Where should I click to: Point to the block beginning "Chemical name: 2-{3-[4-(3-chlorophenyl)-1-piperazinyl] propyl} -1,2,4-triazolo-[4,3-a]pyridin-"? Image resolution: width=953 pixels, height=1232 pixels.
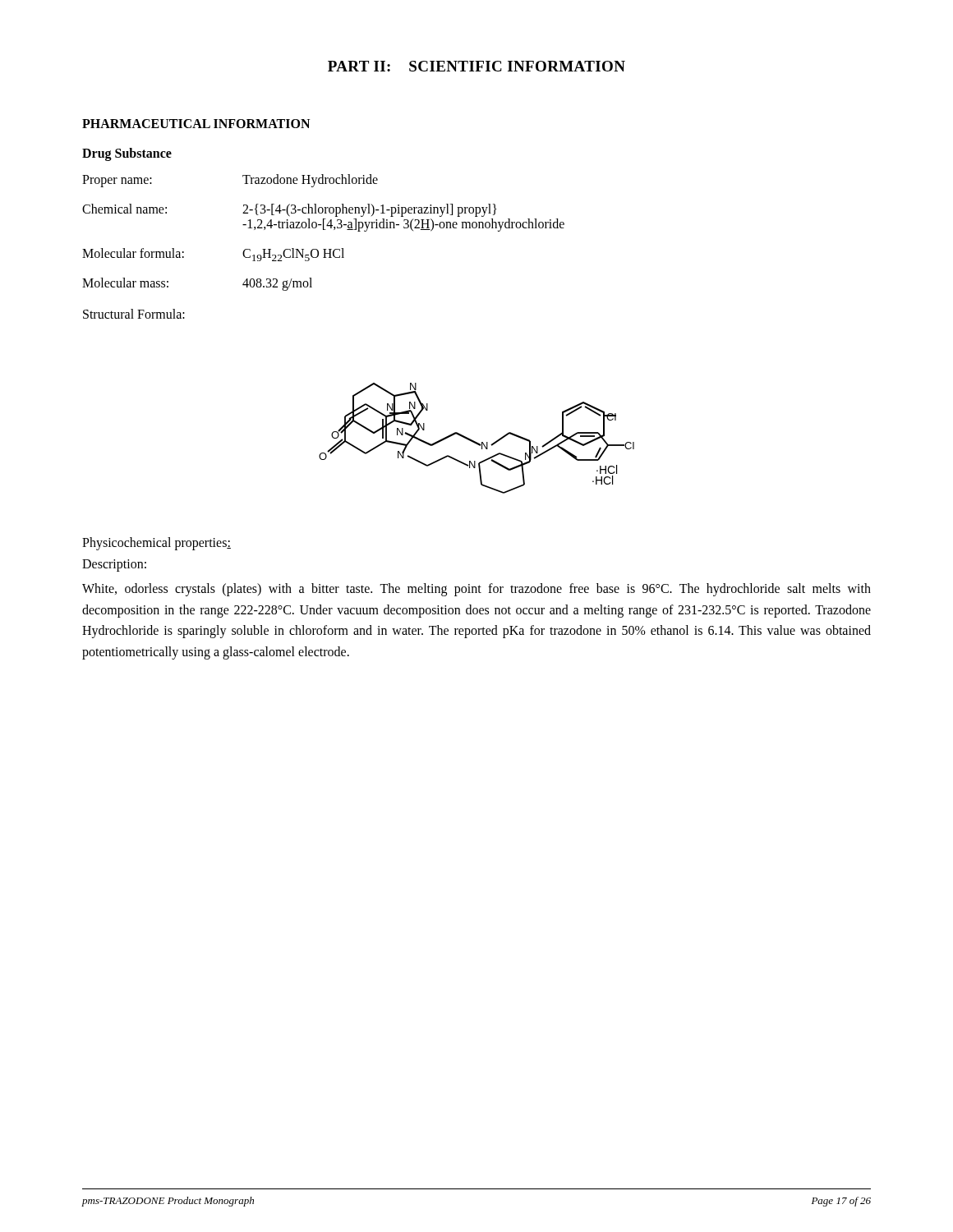click(x=476, y=217)
